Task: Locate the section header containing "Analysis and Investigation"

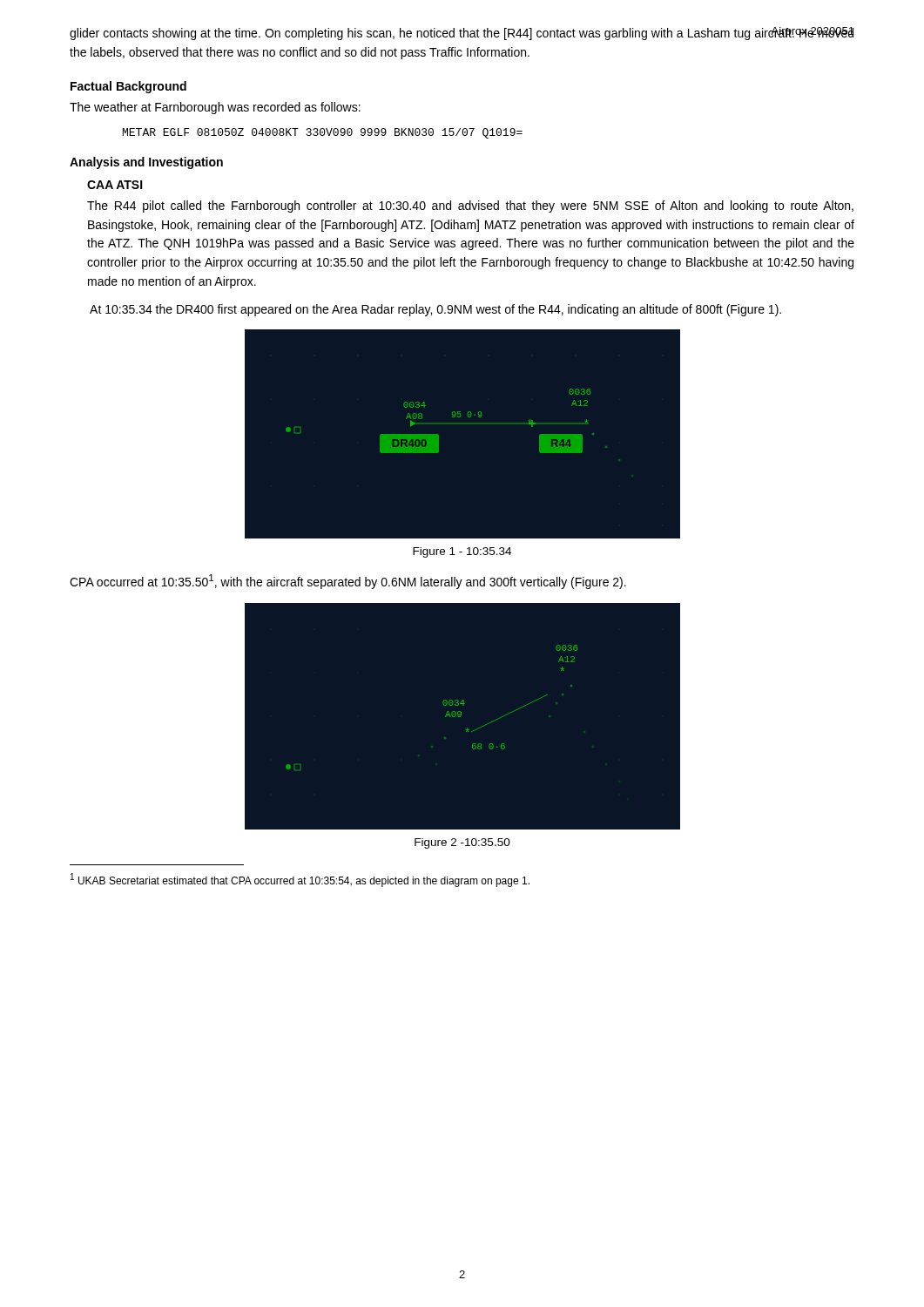Action: coord(147,162)
